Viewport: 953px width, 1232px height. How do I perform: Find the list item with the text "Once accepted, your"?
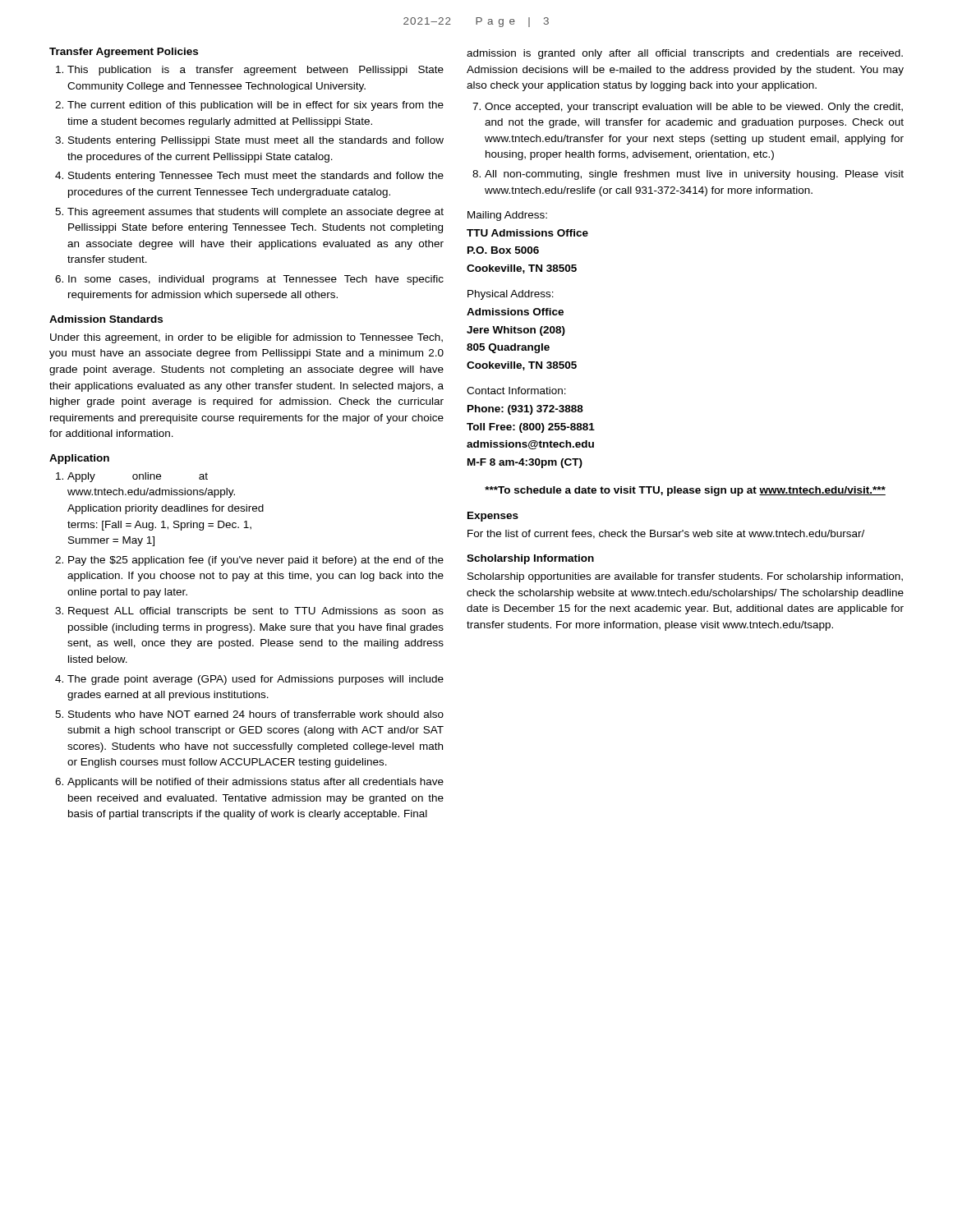pos(694,130)
